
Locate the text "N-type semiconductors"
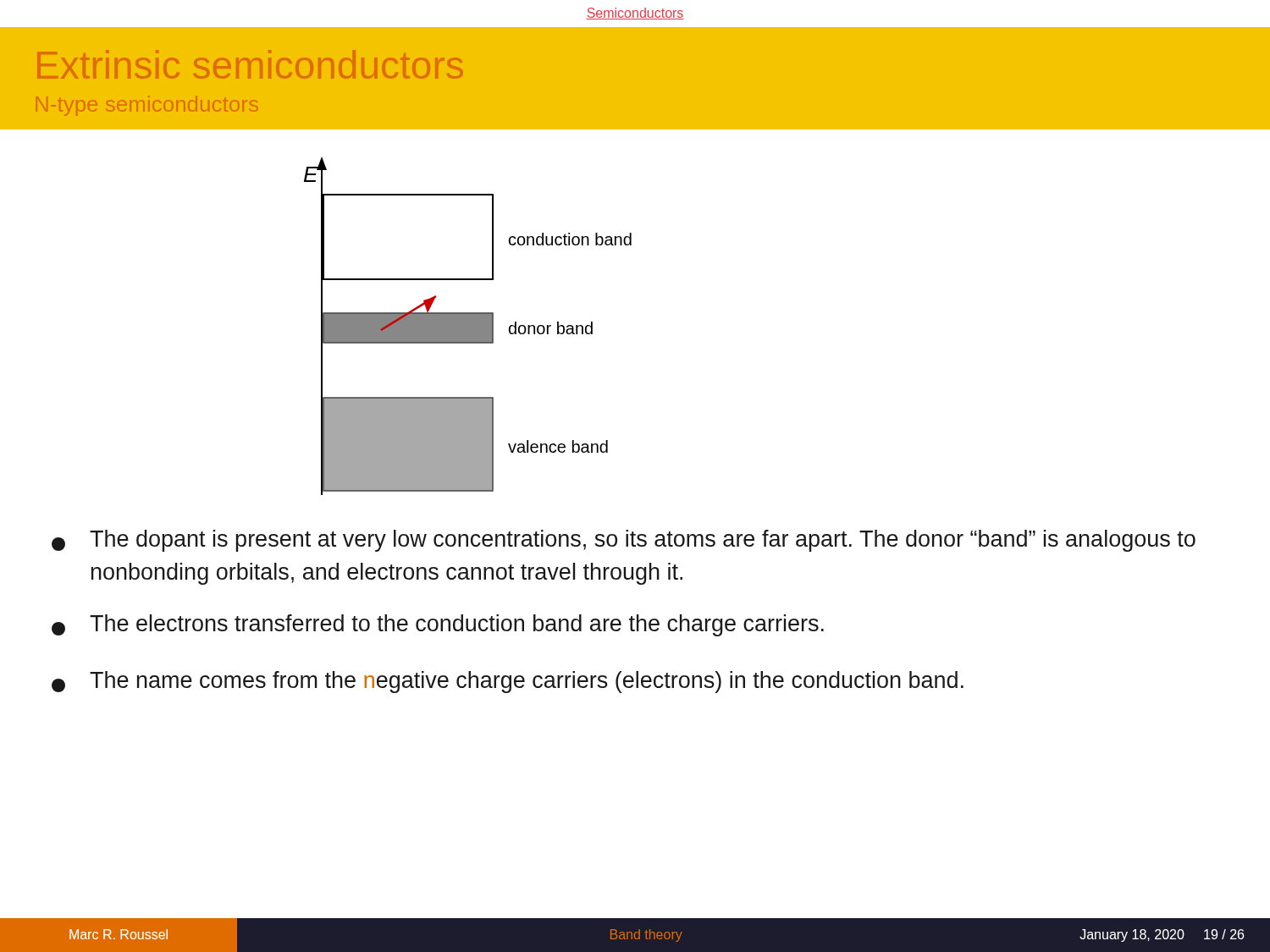(146, 104)
